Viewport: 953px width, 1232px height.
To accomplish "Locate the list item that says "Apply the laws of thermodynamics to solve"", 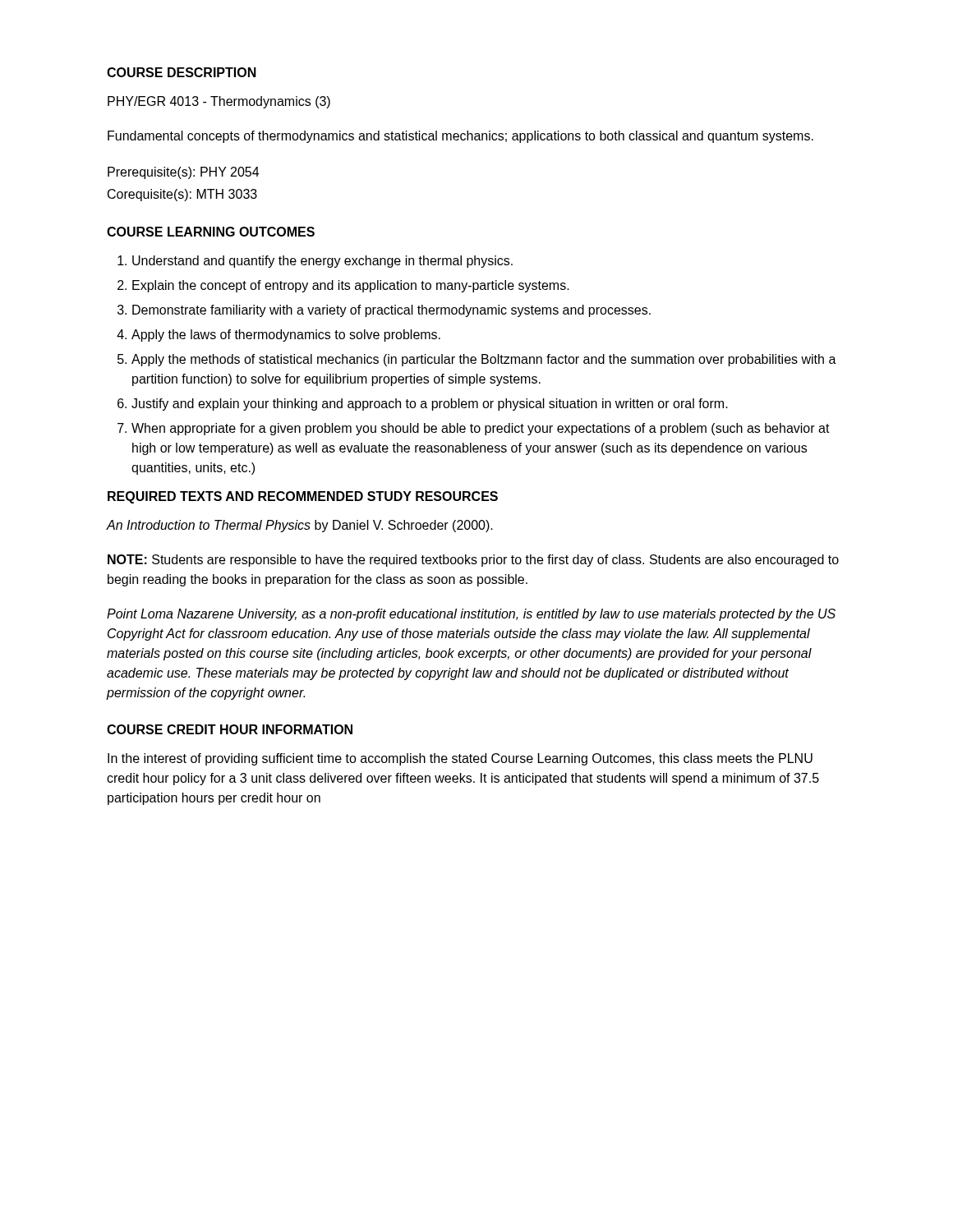I will (286, 335).
